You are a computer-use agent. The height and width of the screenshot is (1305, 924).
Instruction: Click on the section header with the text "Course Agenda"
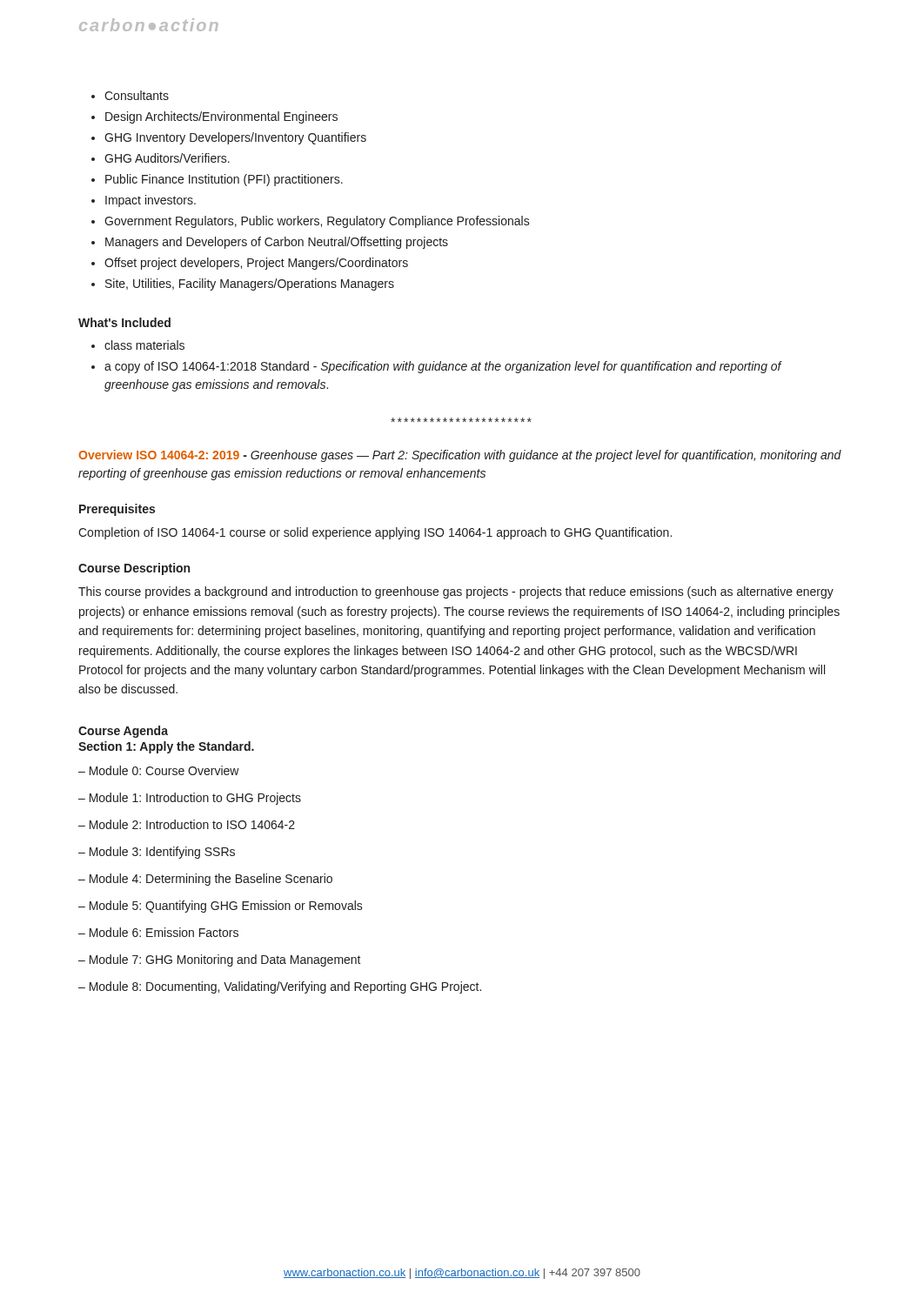pos(123,731)
